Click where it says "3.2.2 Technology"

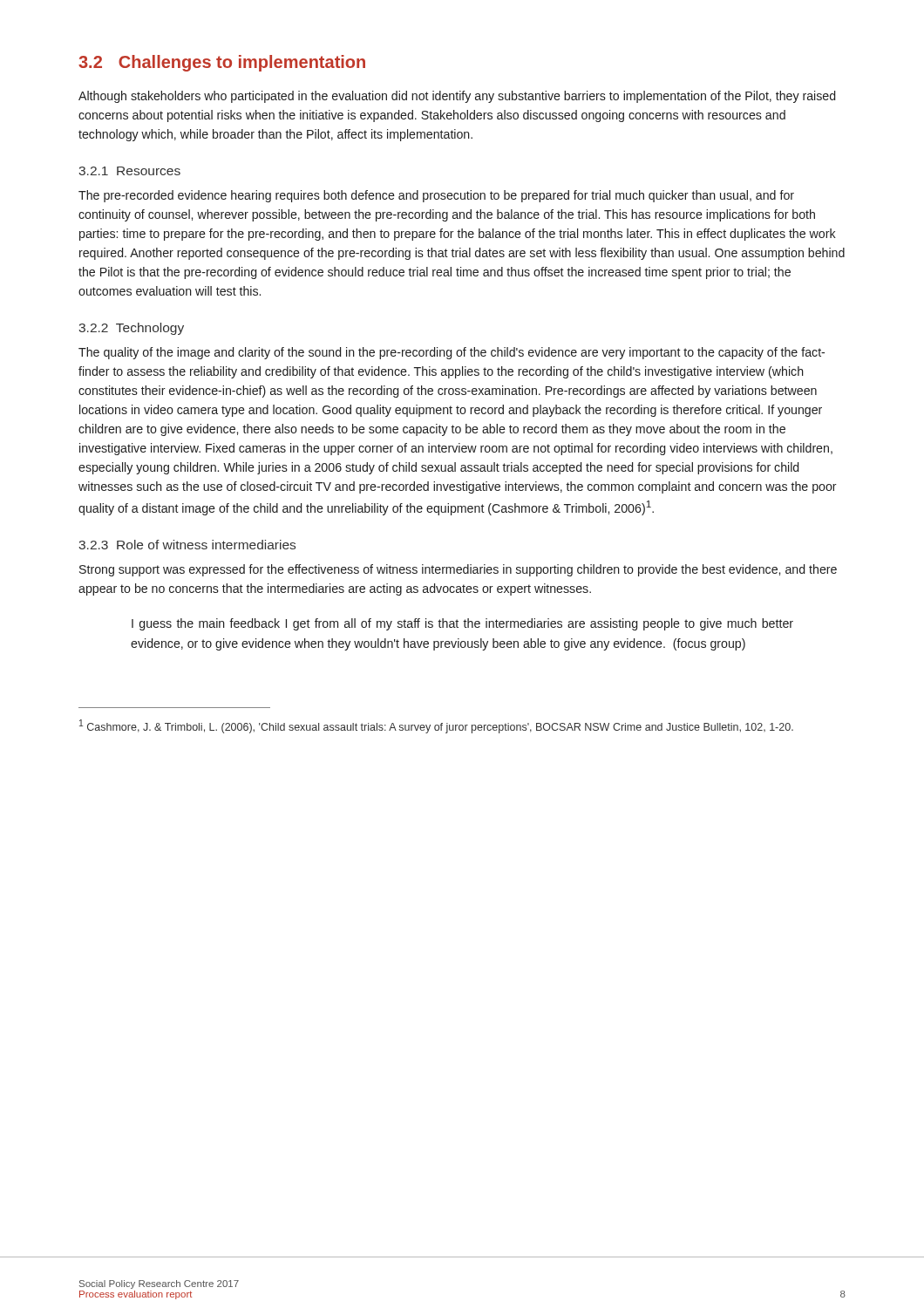click(x=131, y=329)
